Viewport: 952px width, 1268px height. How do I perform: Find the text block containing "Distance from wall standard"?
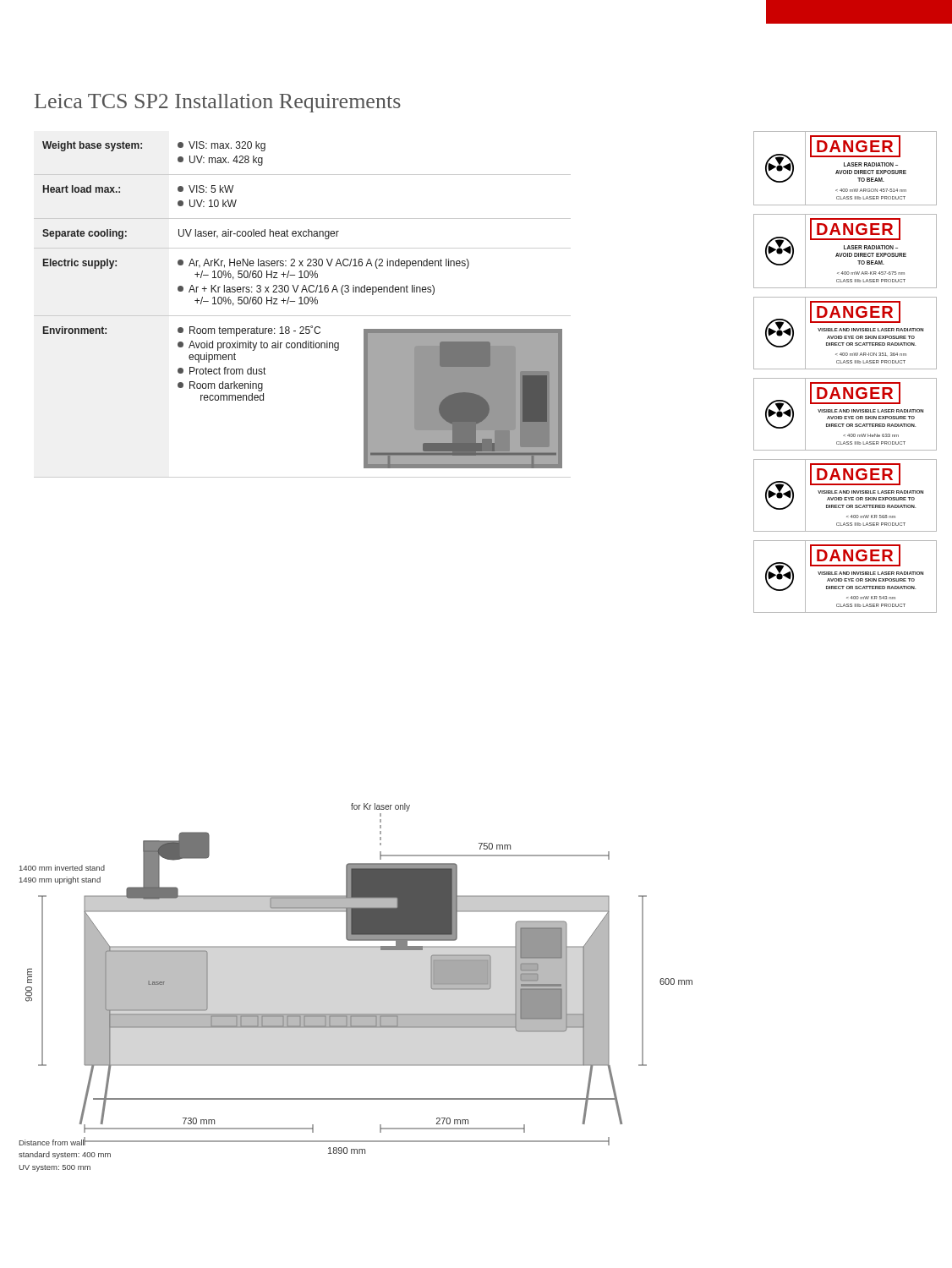click(65, 1155)
